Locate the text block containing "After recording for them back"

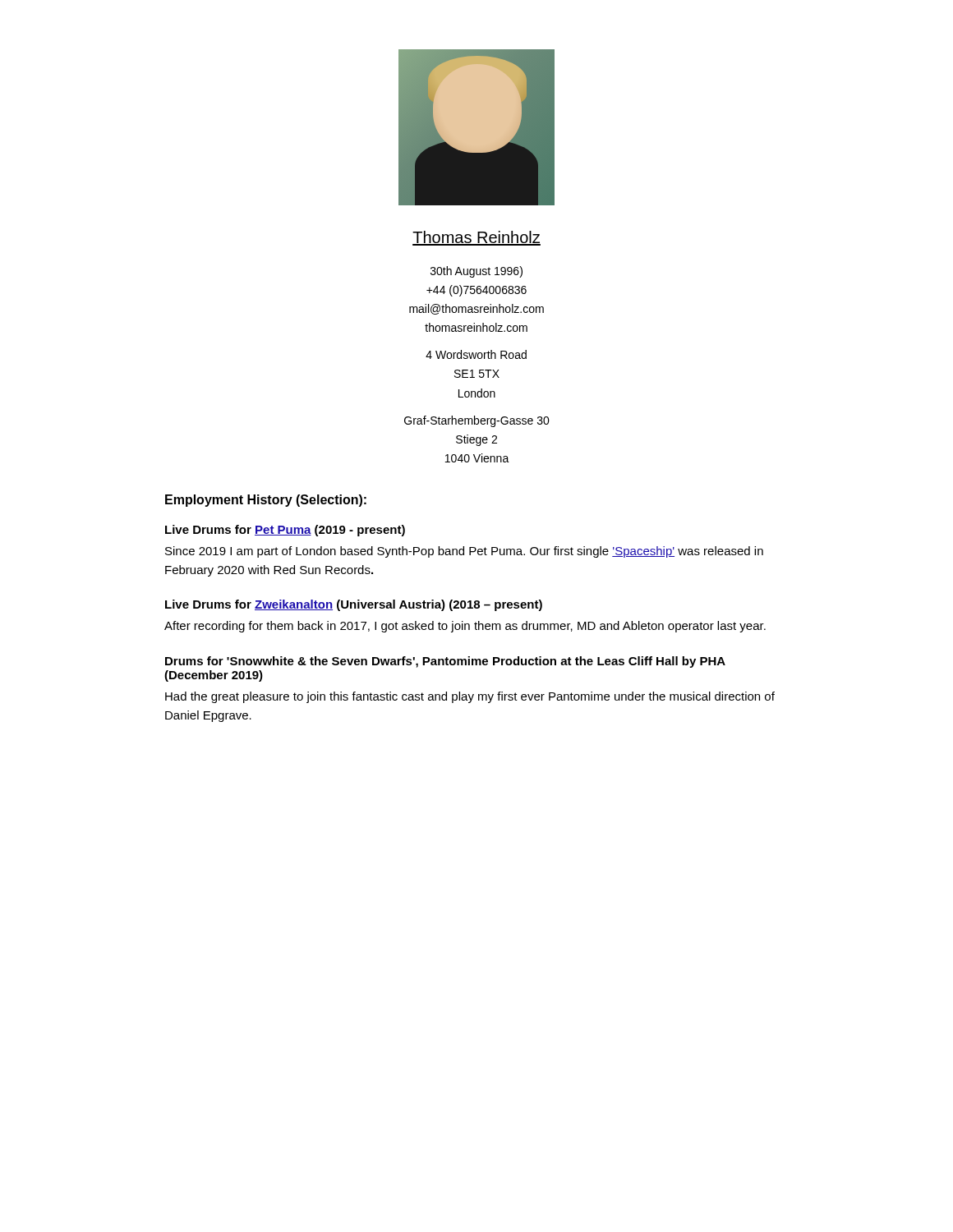(x=465, y=626)
